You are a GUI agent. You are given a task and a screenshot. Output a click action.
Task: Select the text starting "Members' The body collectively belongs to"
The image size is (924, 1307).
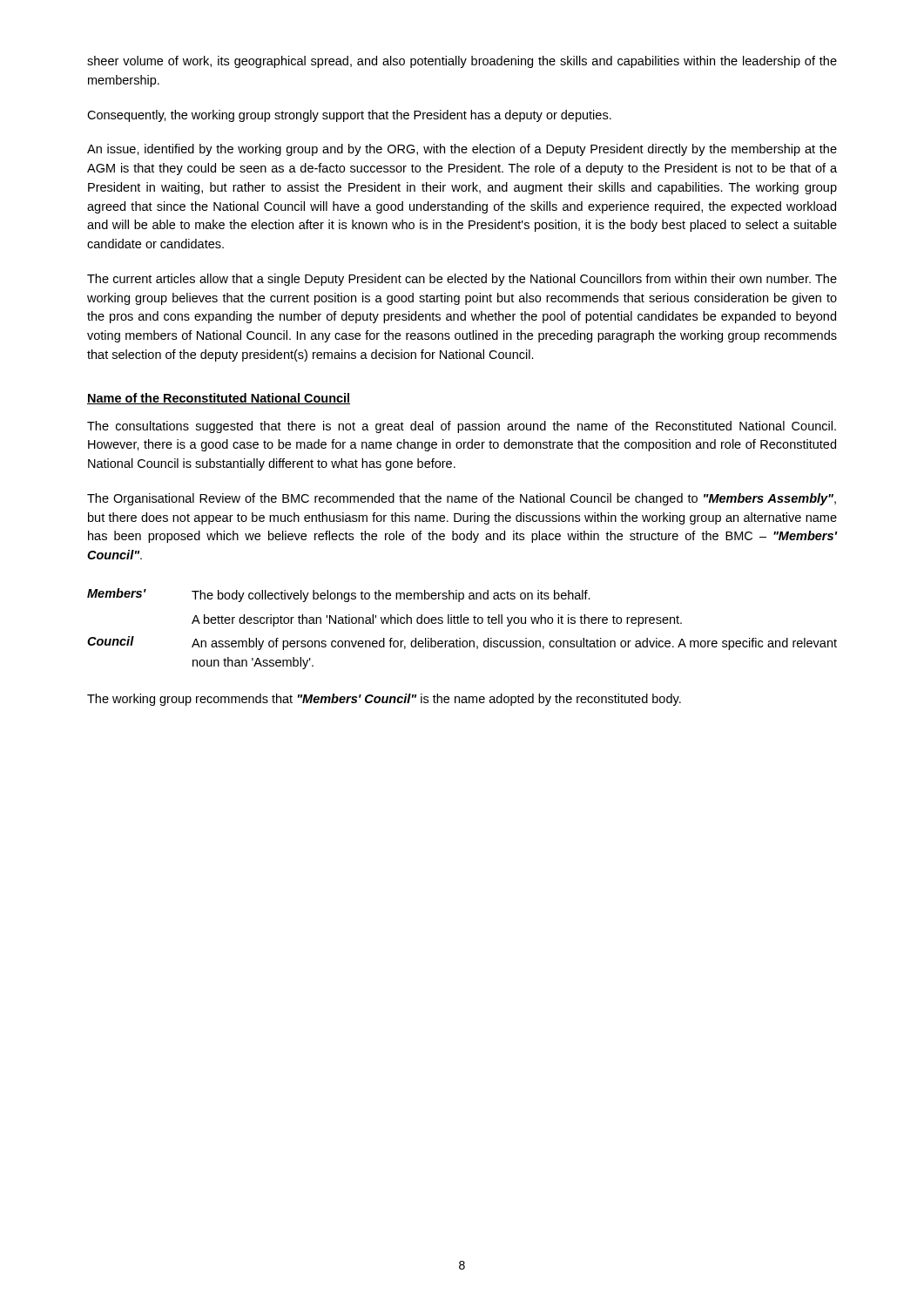tap(462, 608)
